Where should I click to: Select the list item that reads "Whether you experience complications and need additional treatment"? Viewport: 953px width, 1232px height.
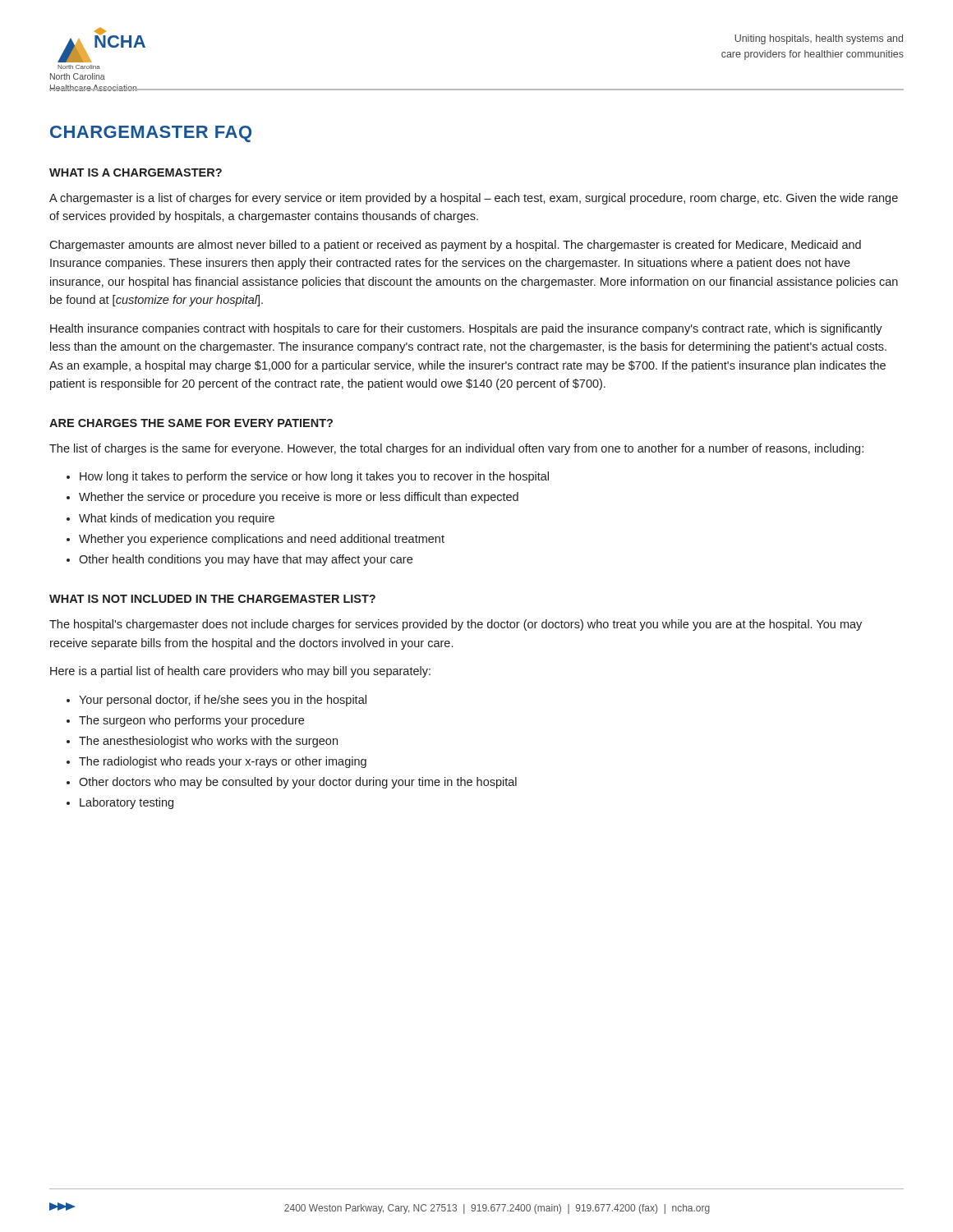(x=262, y=539)
